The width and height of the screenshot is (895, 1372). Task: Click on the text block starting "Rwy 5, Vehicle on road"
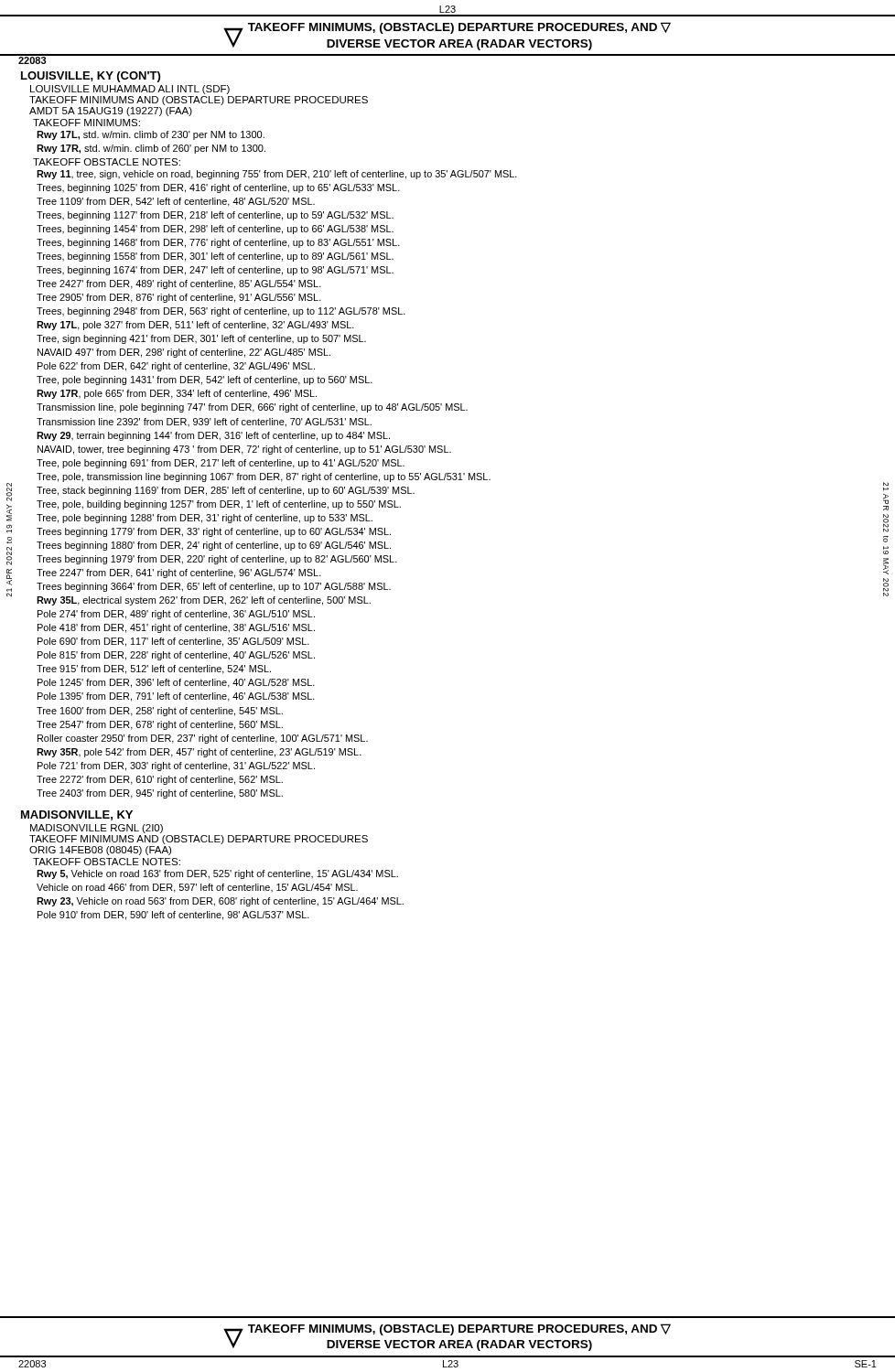pos(220,894)
